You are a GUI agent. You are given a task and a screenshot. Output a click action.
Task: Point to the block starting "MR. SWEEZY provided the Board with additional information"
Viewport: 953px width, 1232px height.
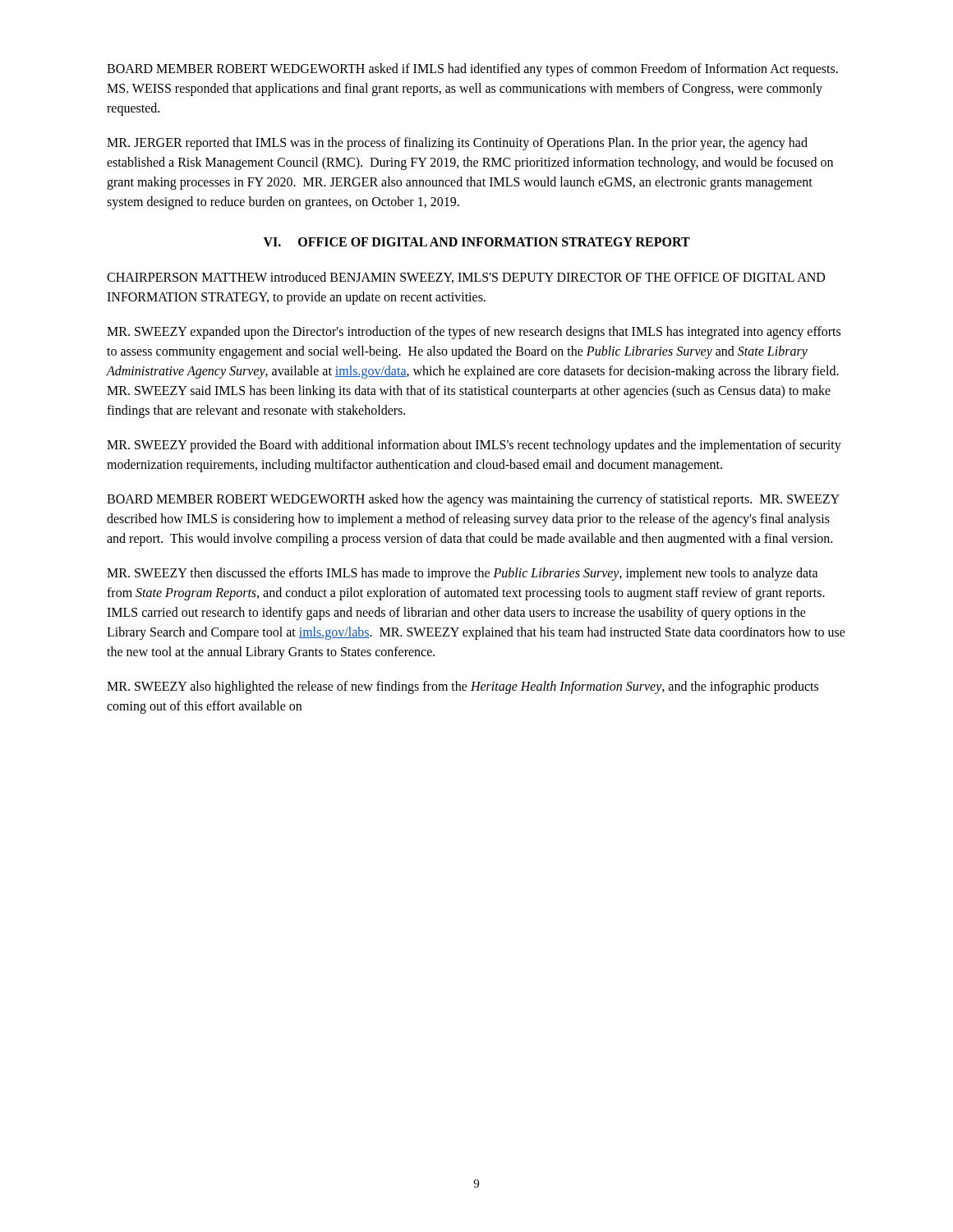coord(476,455)
